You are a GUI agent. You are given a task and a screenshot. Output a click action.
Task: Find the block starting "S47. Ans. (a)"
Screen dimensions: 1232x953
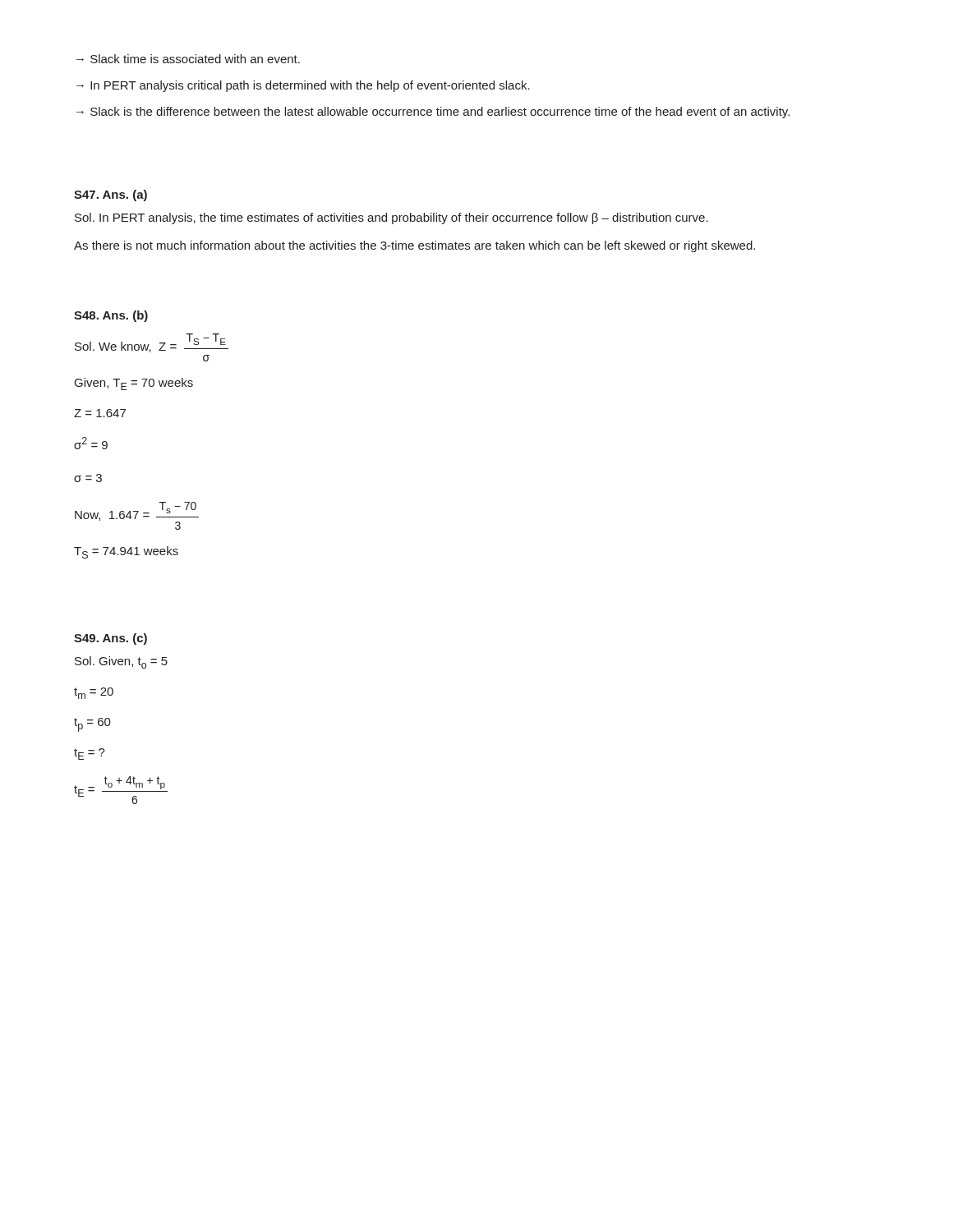[111, 194]
